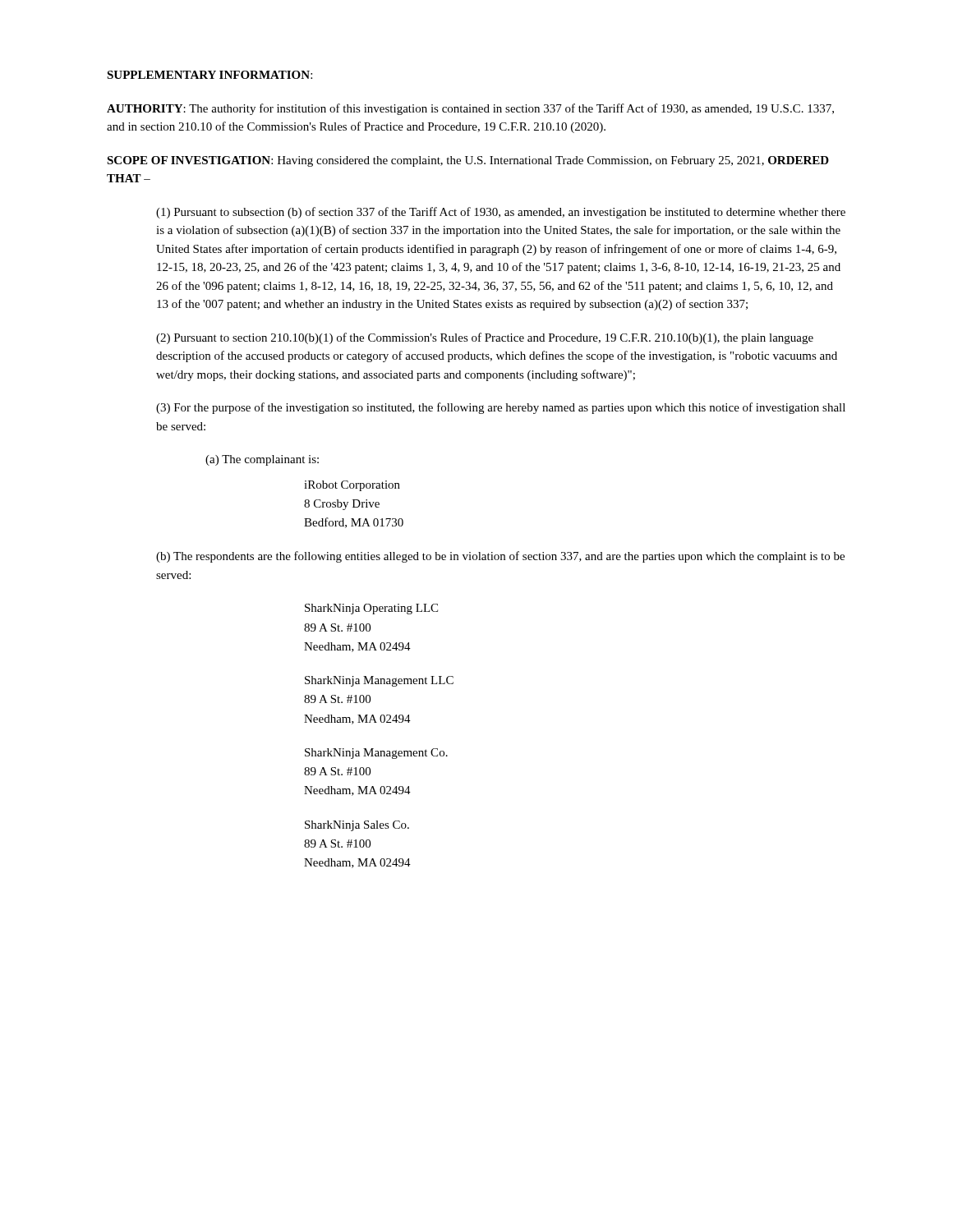Click on the text starting "SCOPE OF INVESTIGATION:"
Viewport: 953px width, 1232px height.
coord(476,169)
